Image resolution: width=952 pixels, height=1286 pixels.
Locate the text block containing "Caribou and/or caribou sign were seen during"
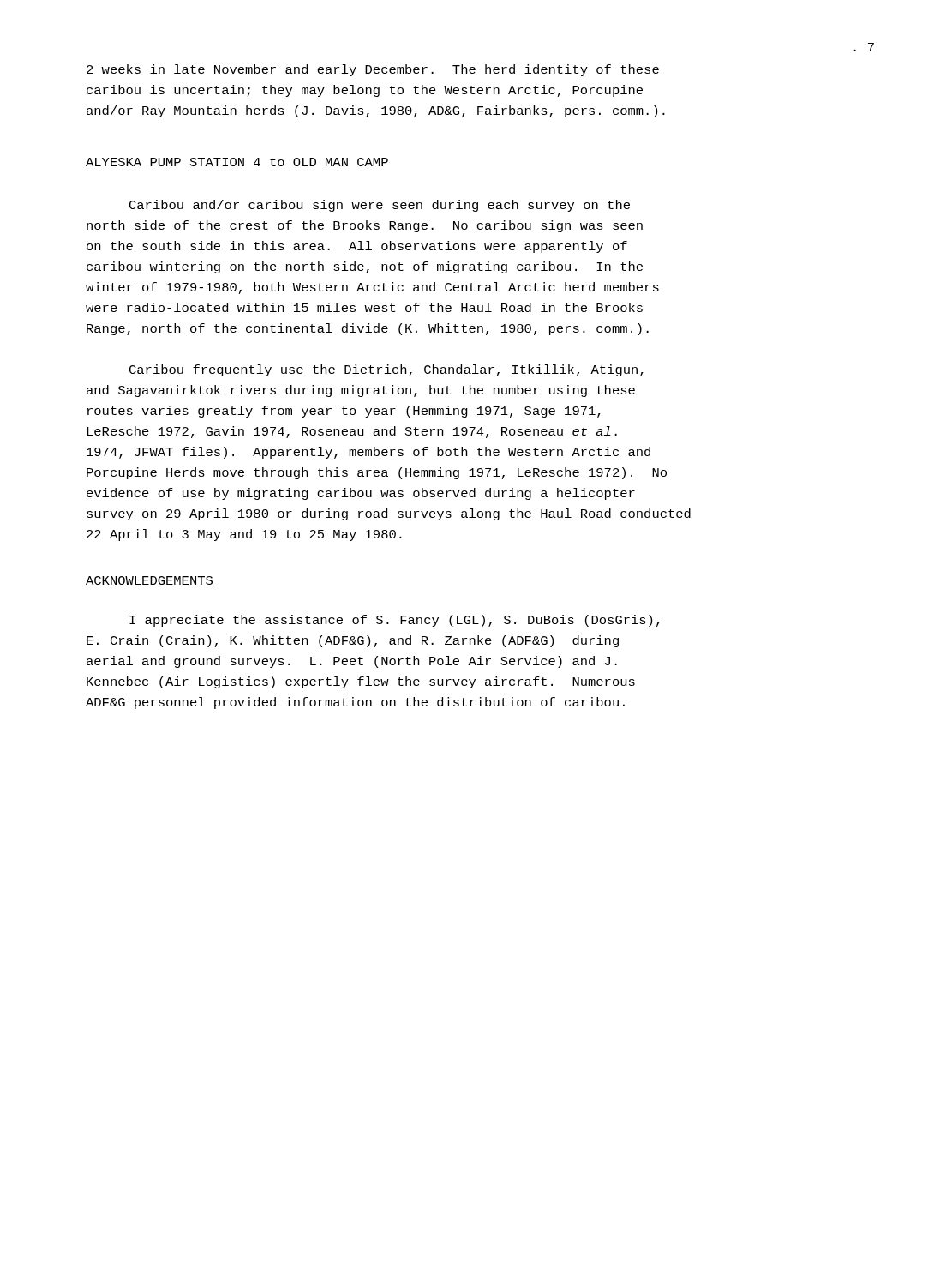[373, 268]
